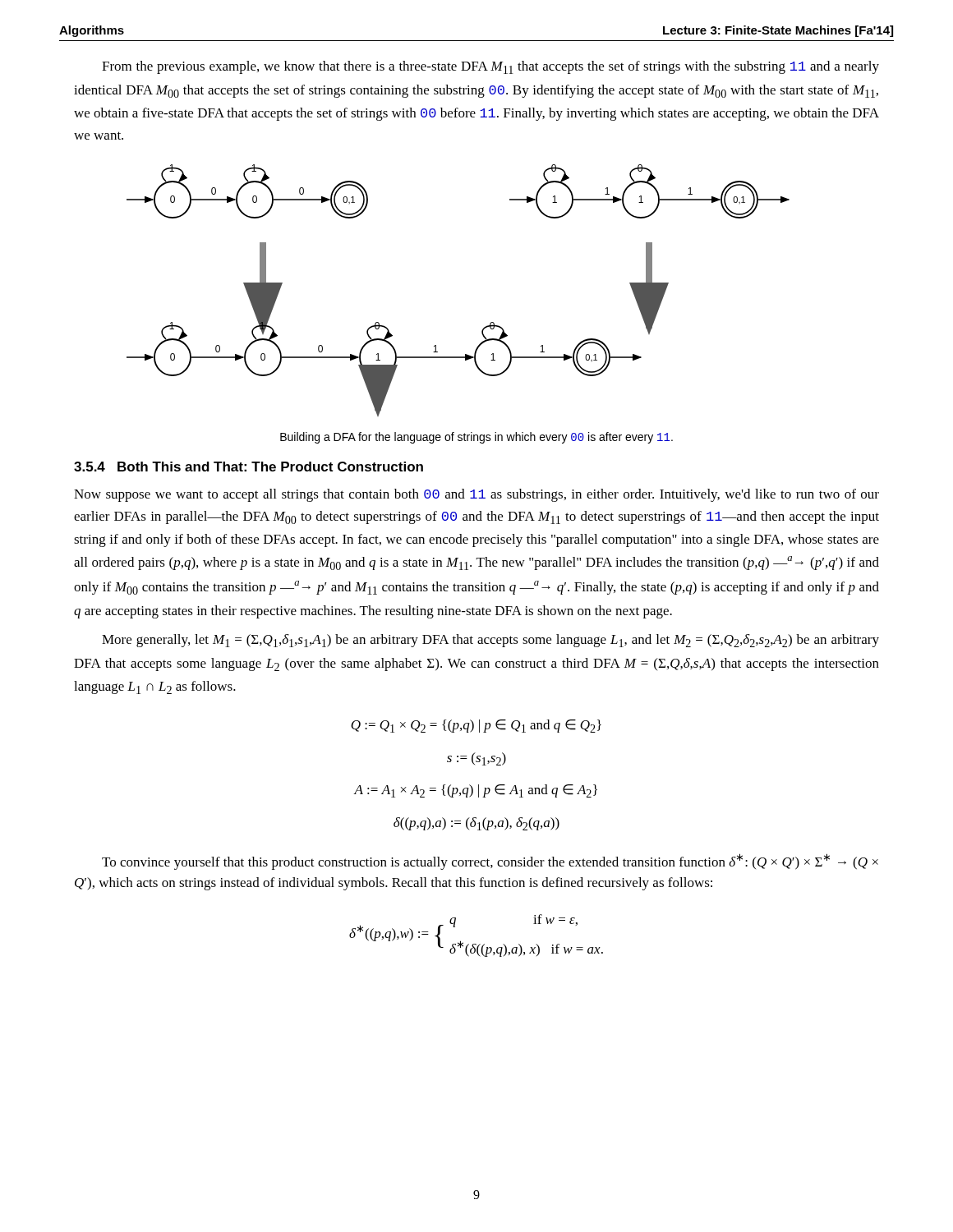Screen dimensions: 1232x953
Task: Locate the engineering diagram
Action: [x=476, y=294]
